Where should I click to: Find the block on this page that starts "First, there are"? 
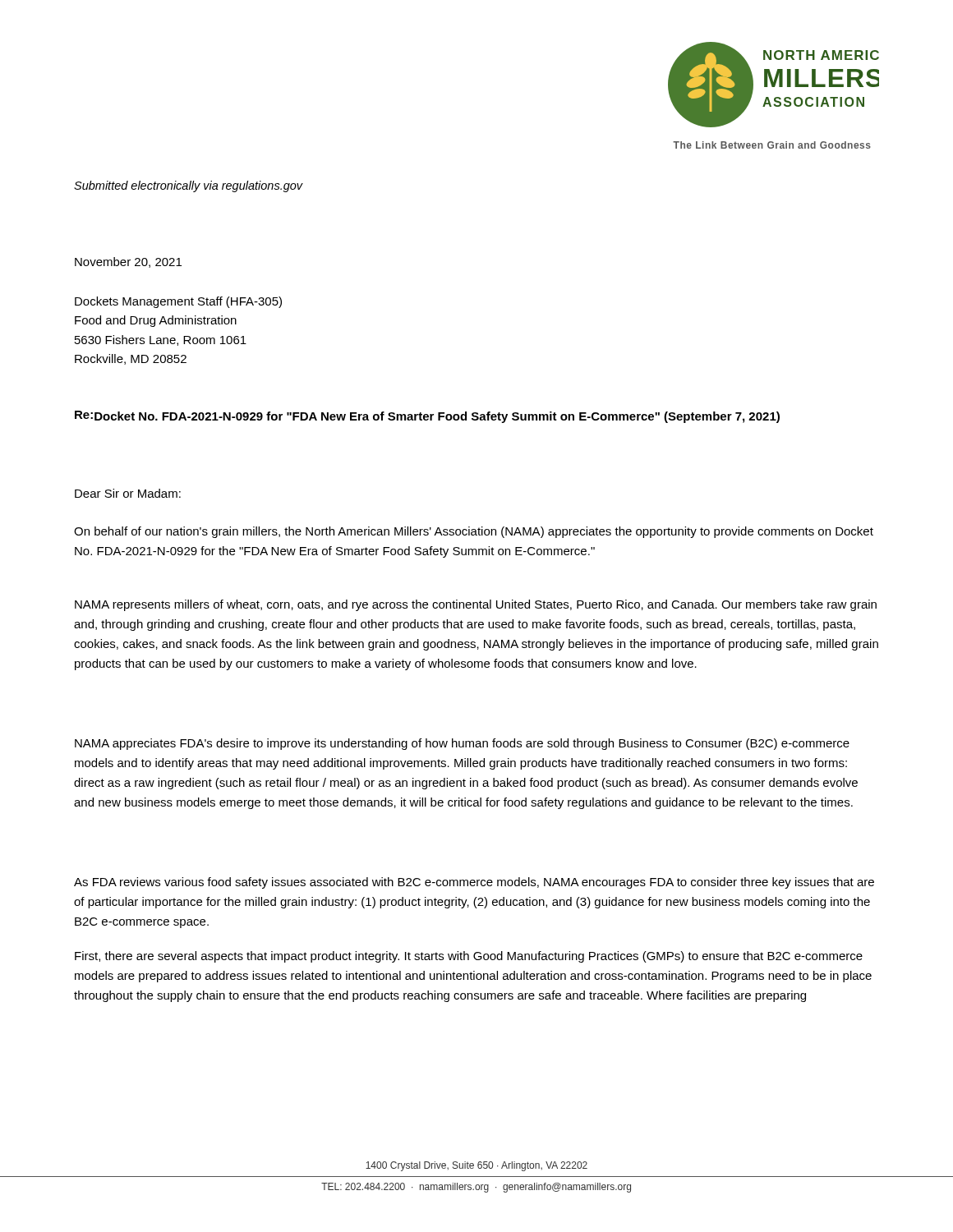(x=473, y=975)
